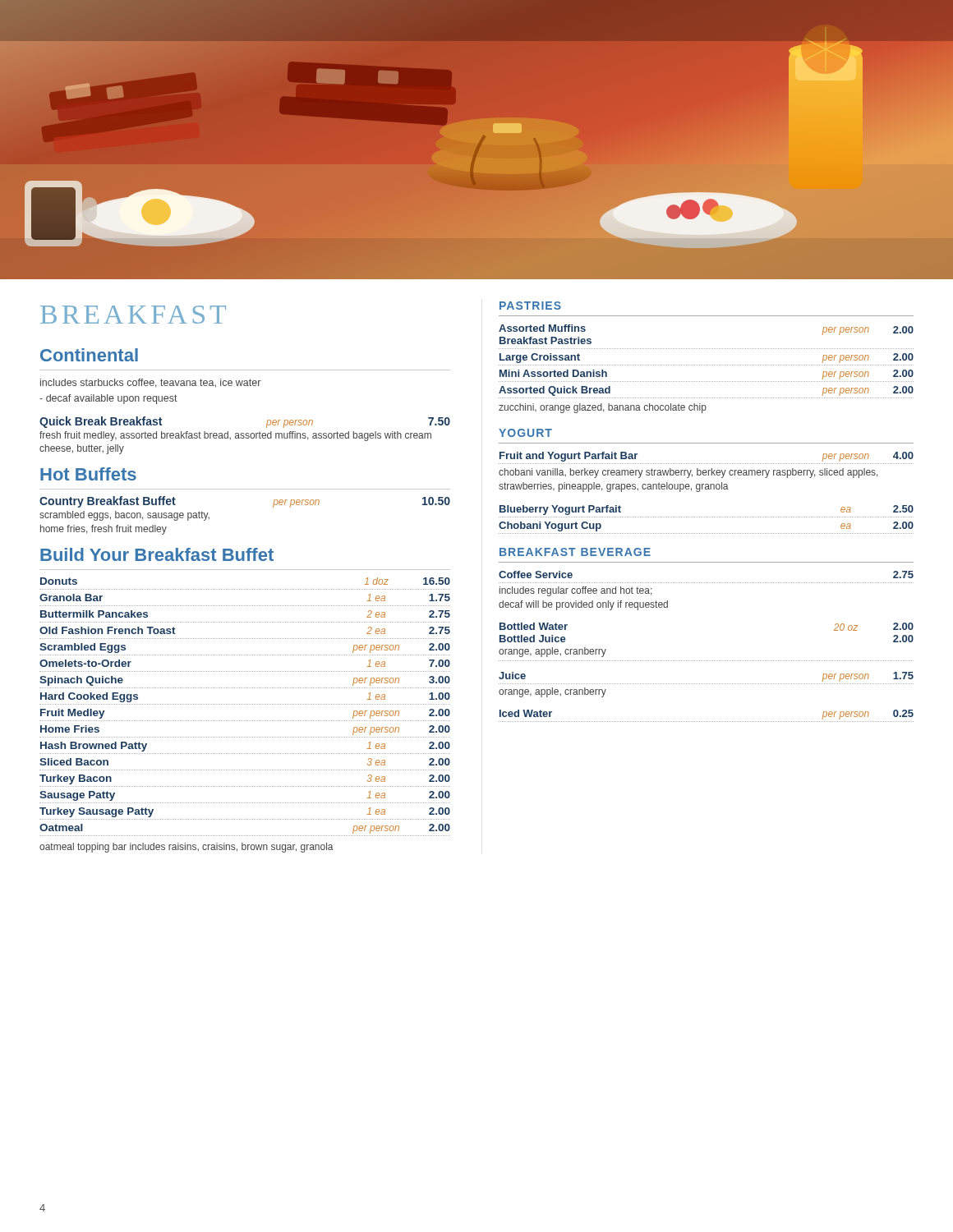953x1232 pixels.
Task: Point to the block beginning "zucchini, orange glazed, banana chocolate"
Action: 603,407
